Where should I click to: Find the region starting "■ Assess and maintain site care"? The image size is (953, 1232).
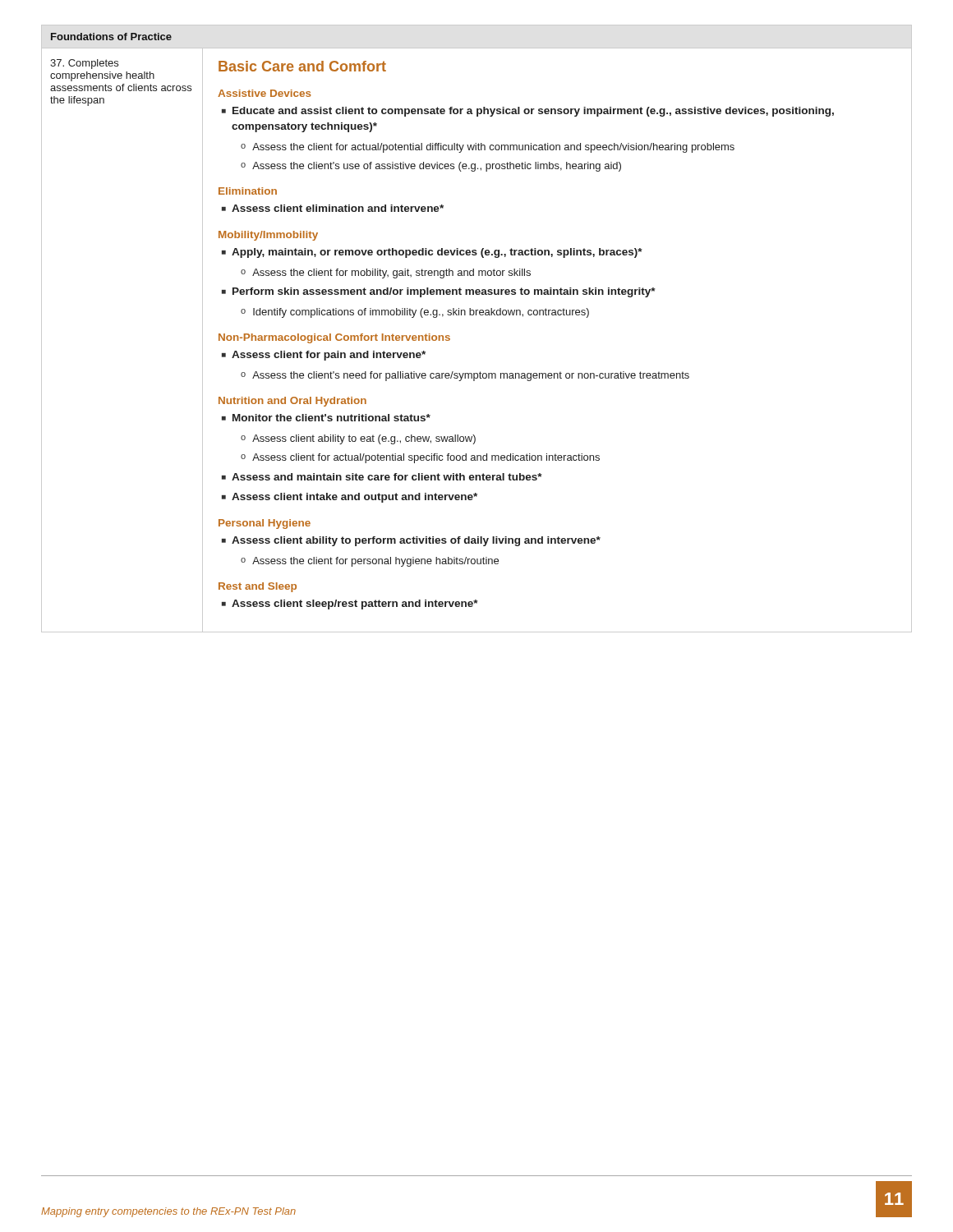point(381,477)
